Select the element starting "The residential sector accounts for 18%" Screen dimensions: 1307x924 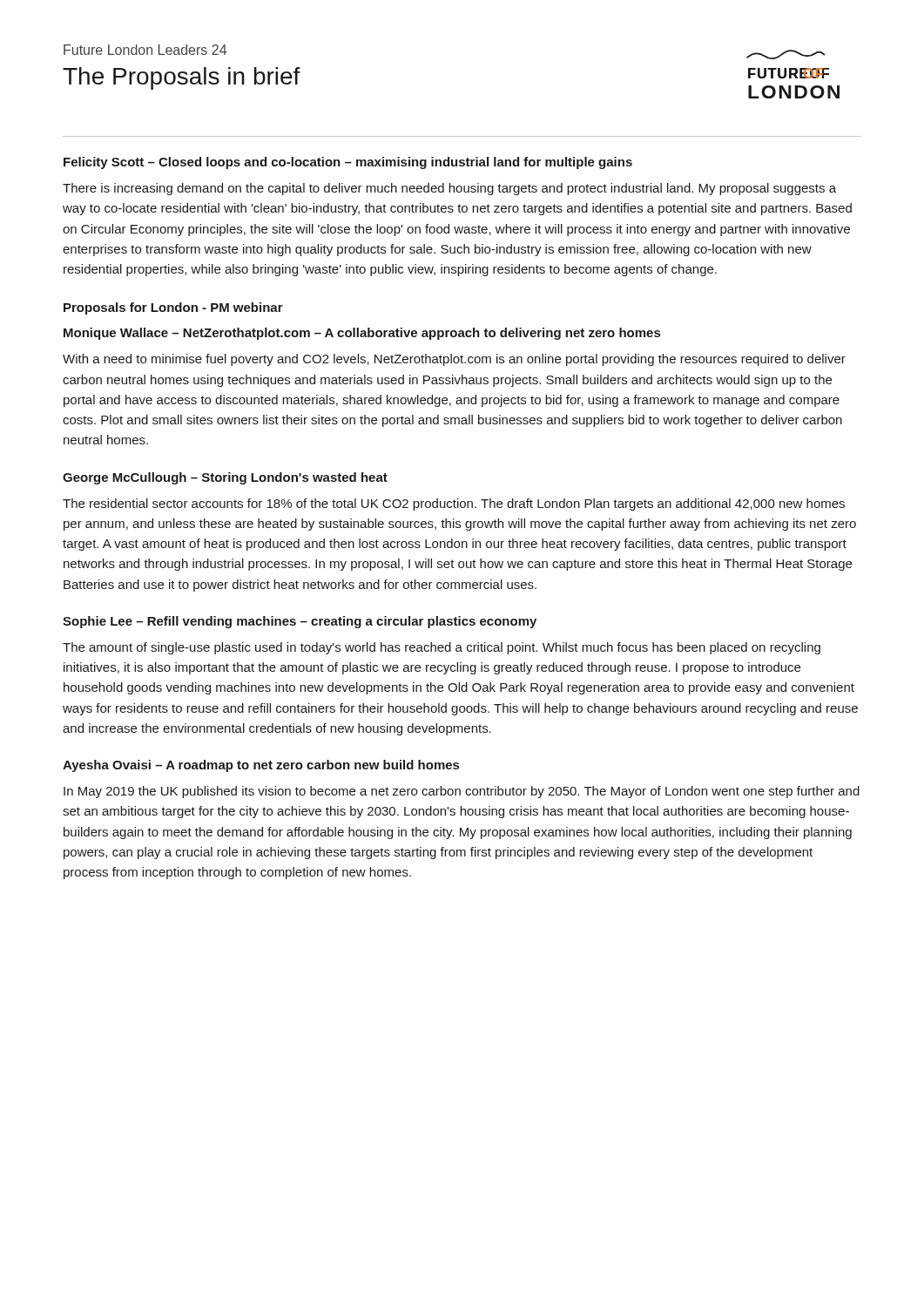pos(460,543)
